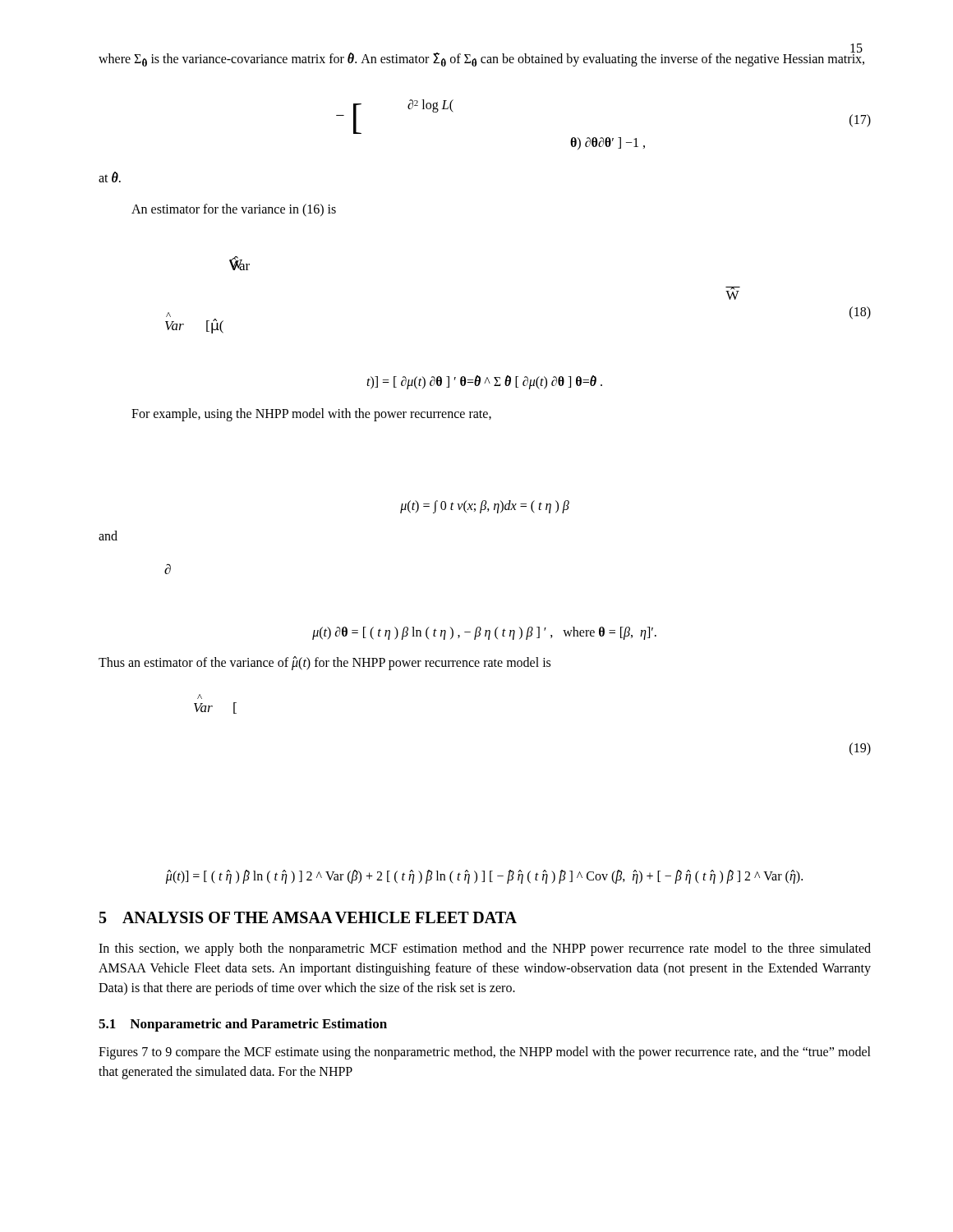Image resolution: width=953 pixels, height=1232 pixels.
Task: Select the formula that says "μ(t) = ∫ 0 t ν(x; β, η)dx"
Action: (x=485, y=507)
